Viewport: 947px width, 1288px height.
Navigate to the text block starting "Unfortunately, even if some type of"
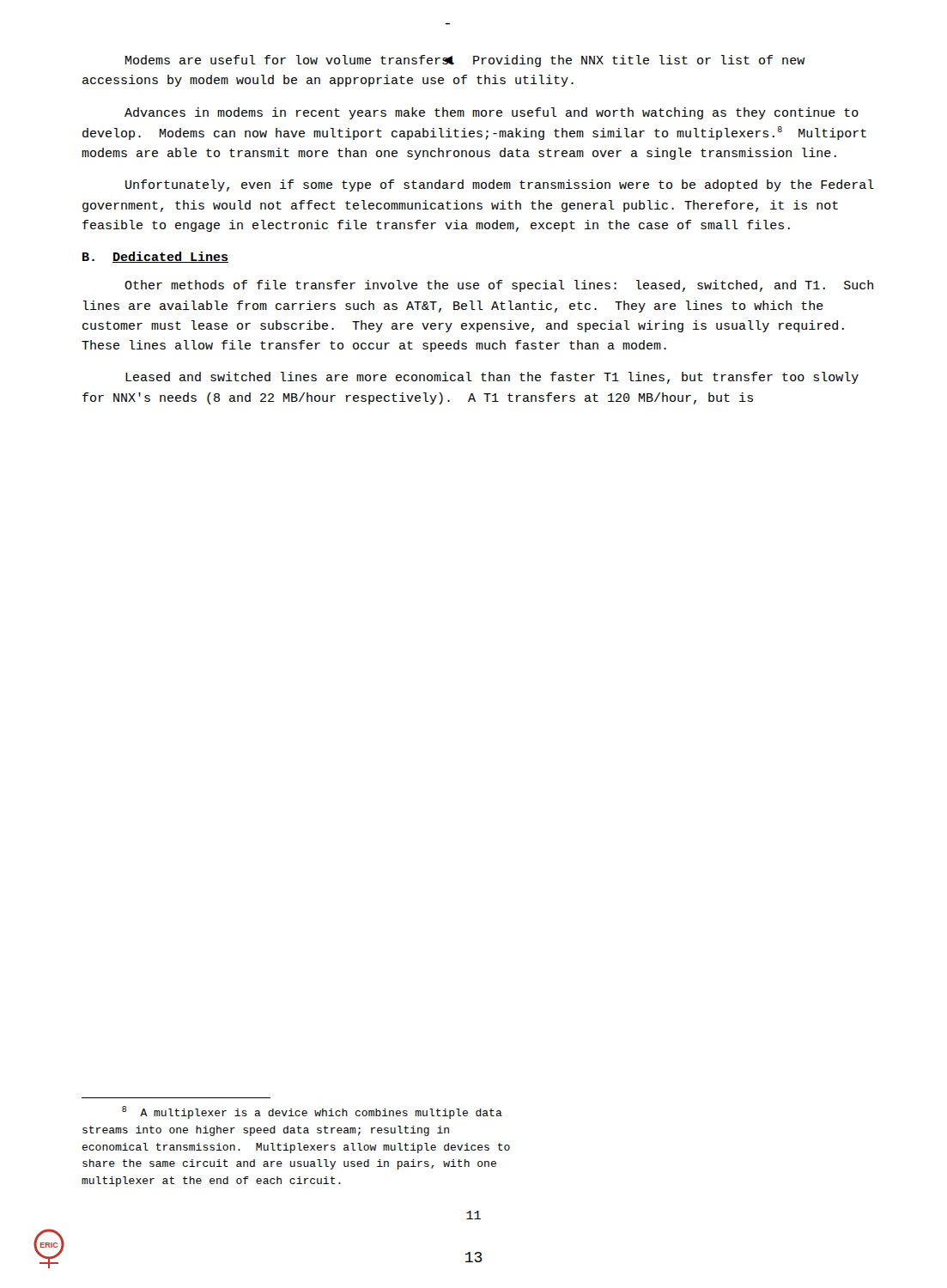[478, 206]
